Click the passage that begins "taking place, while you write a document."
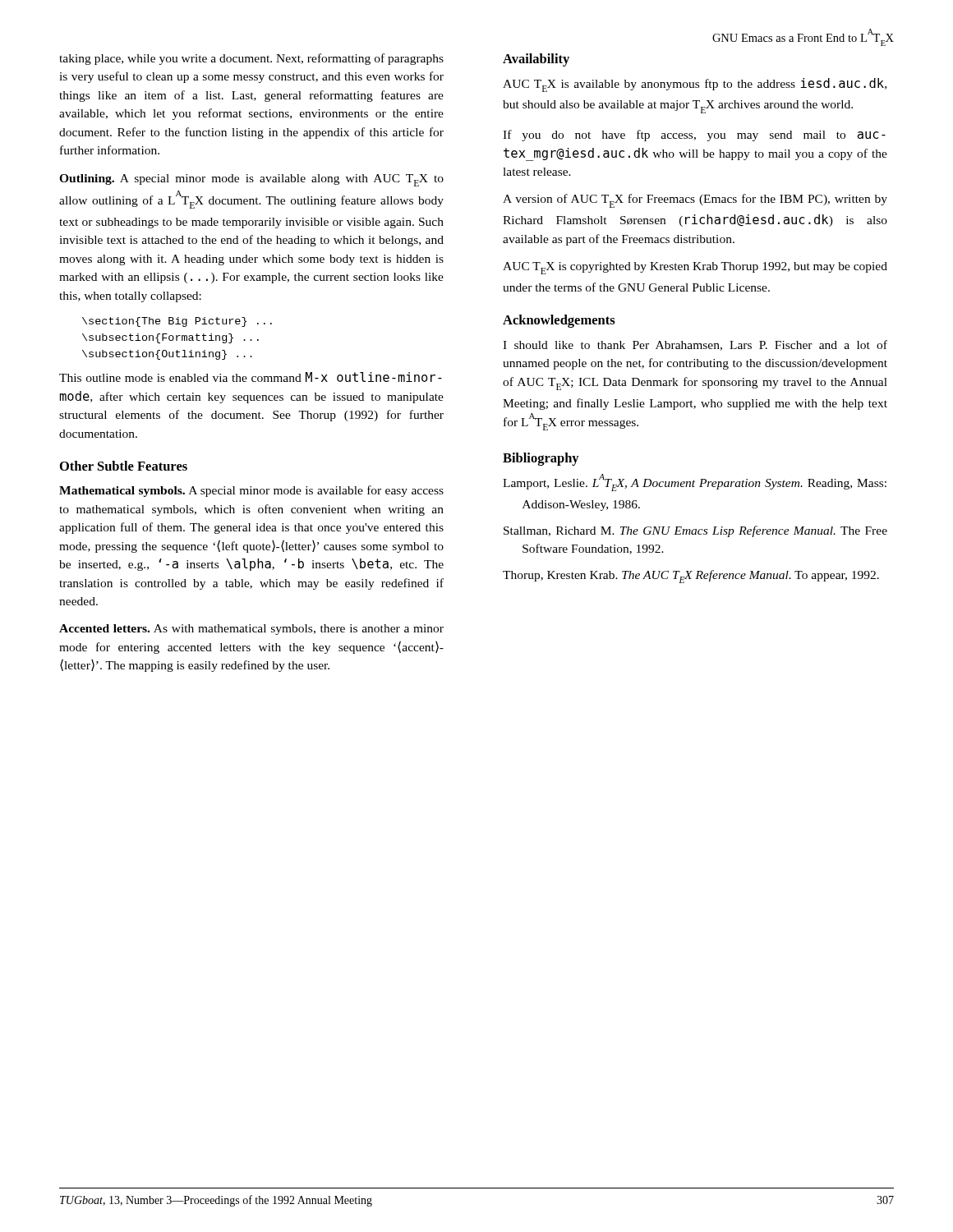Viewport: 953px width, 1232px height. (x=251, y=105)
